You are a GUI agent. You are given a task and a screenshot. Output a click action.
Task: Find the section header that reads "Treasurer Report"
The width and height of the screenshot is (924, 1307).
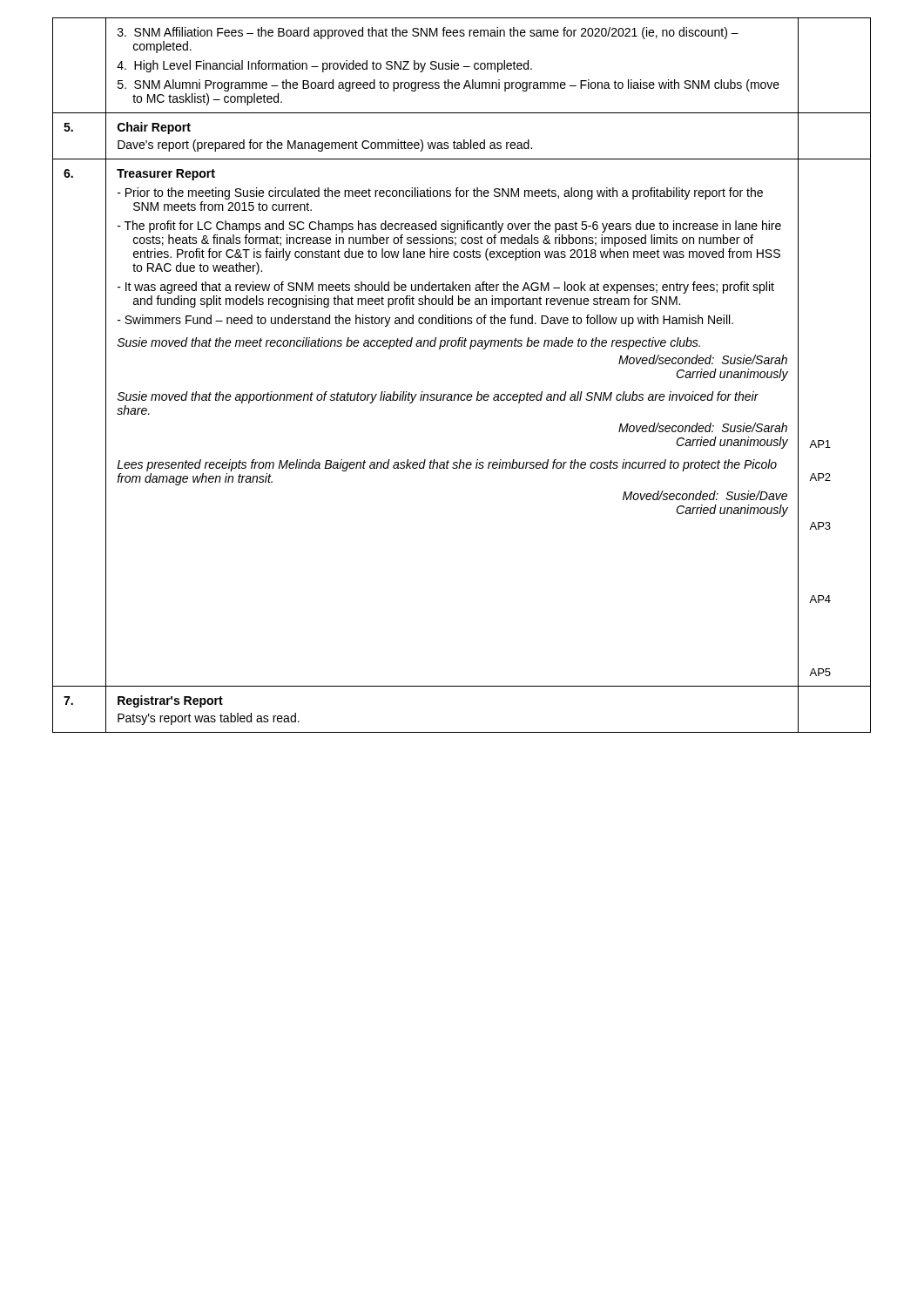coord(166,173)
